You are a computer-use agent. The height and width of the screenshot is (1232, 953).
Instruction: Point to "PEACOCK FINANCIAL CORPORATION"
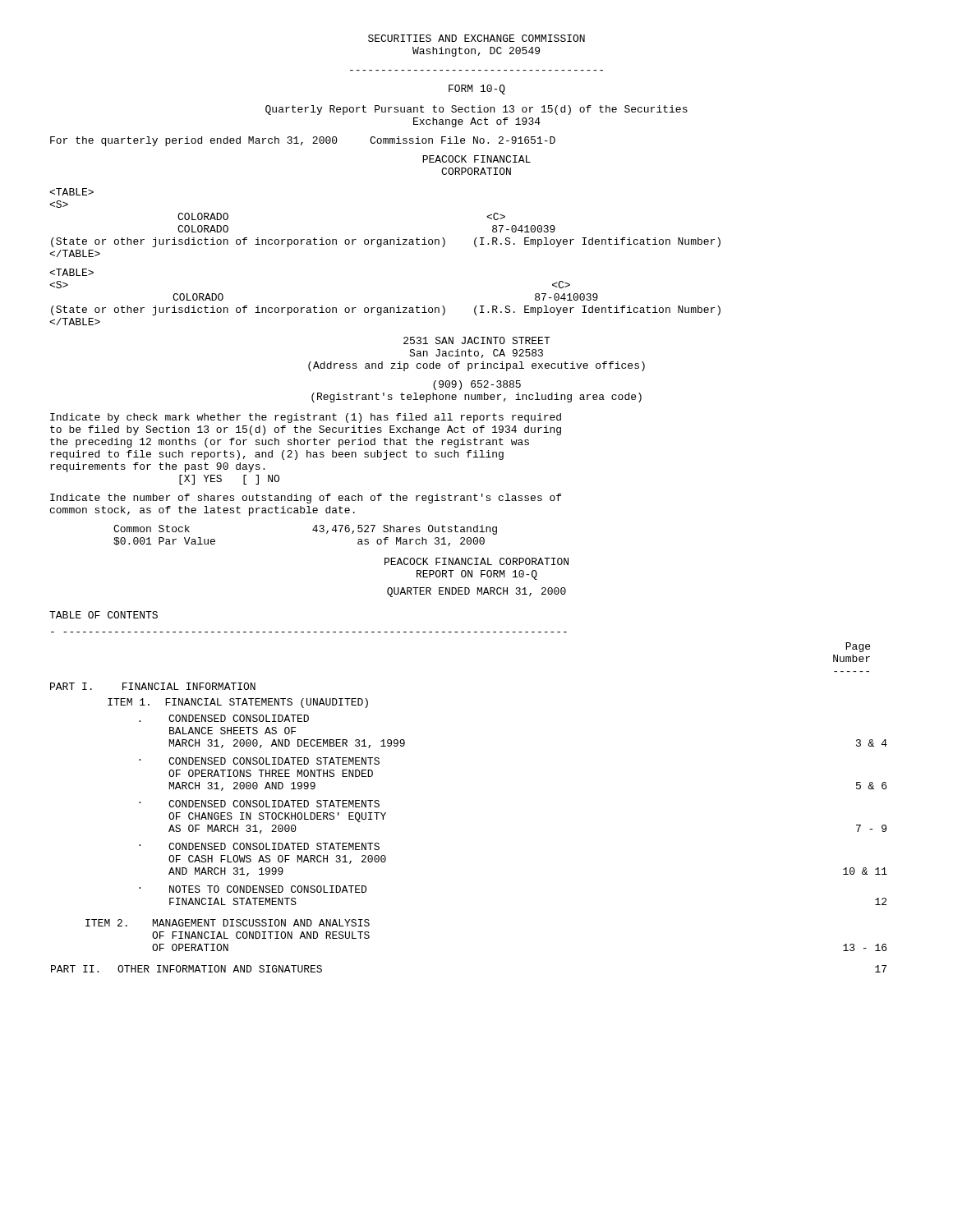[x=476, y=166]
